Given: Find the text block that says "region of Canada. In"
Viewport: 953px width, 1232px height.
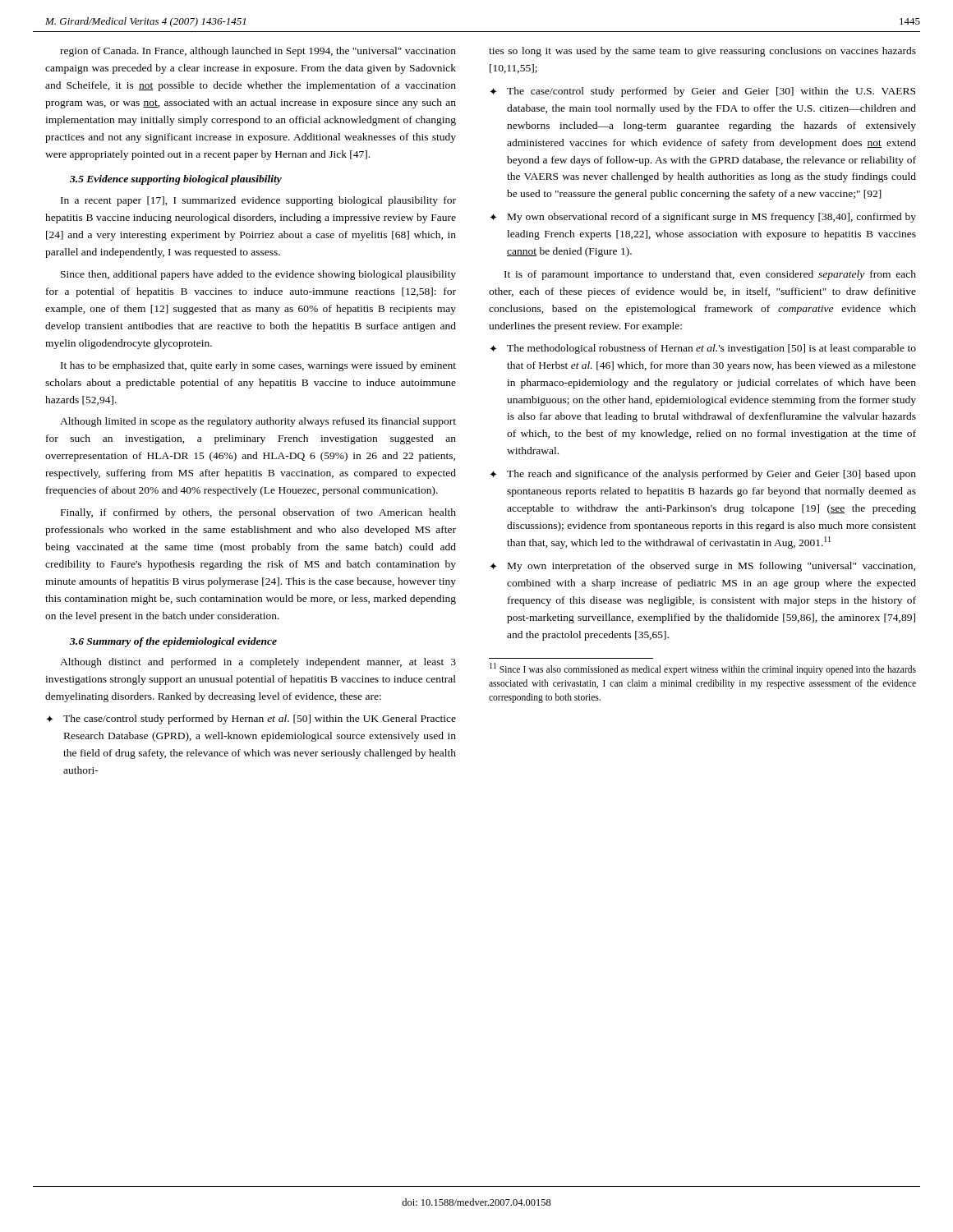Looking at the screenshot, I should click(x=251, y=103).
